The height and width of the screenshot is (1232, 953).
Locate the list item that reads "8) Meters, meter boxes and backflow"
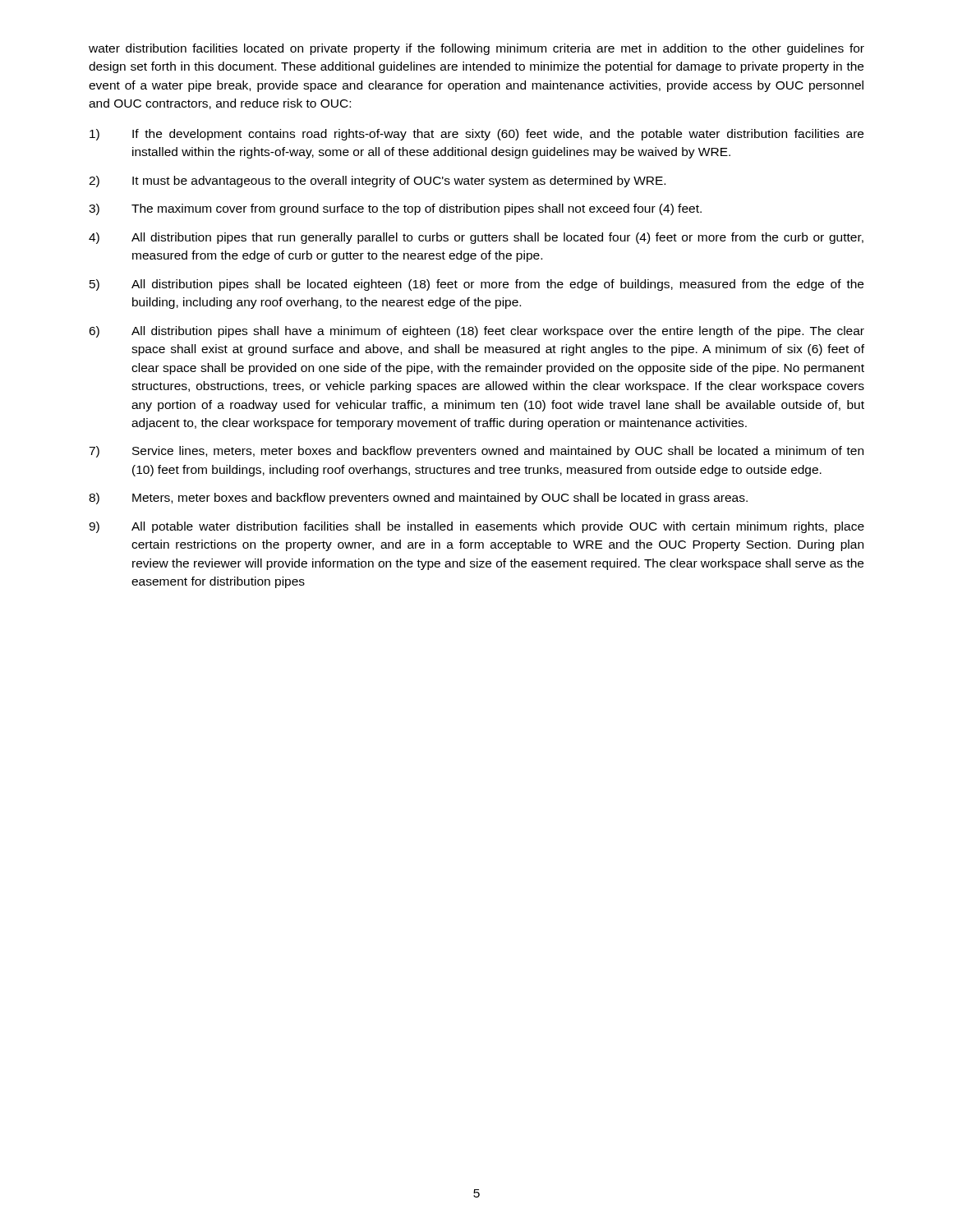476,498
